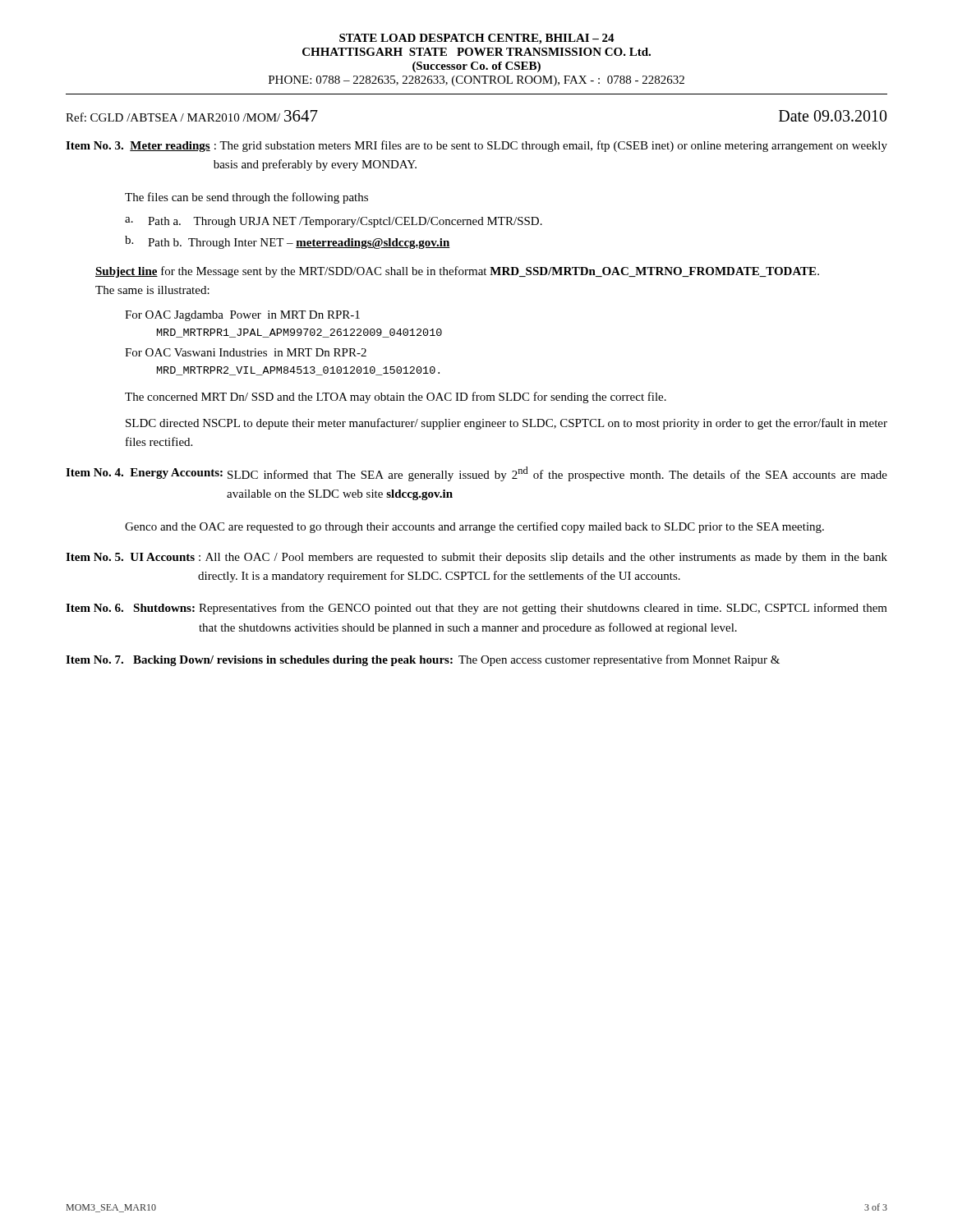Locate the list item that reads "a. Path a. Through URJA NET /Temporary/Csptcl/CELD/Concerned"
The image size is (953, 1232).
tap(334, 221)
